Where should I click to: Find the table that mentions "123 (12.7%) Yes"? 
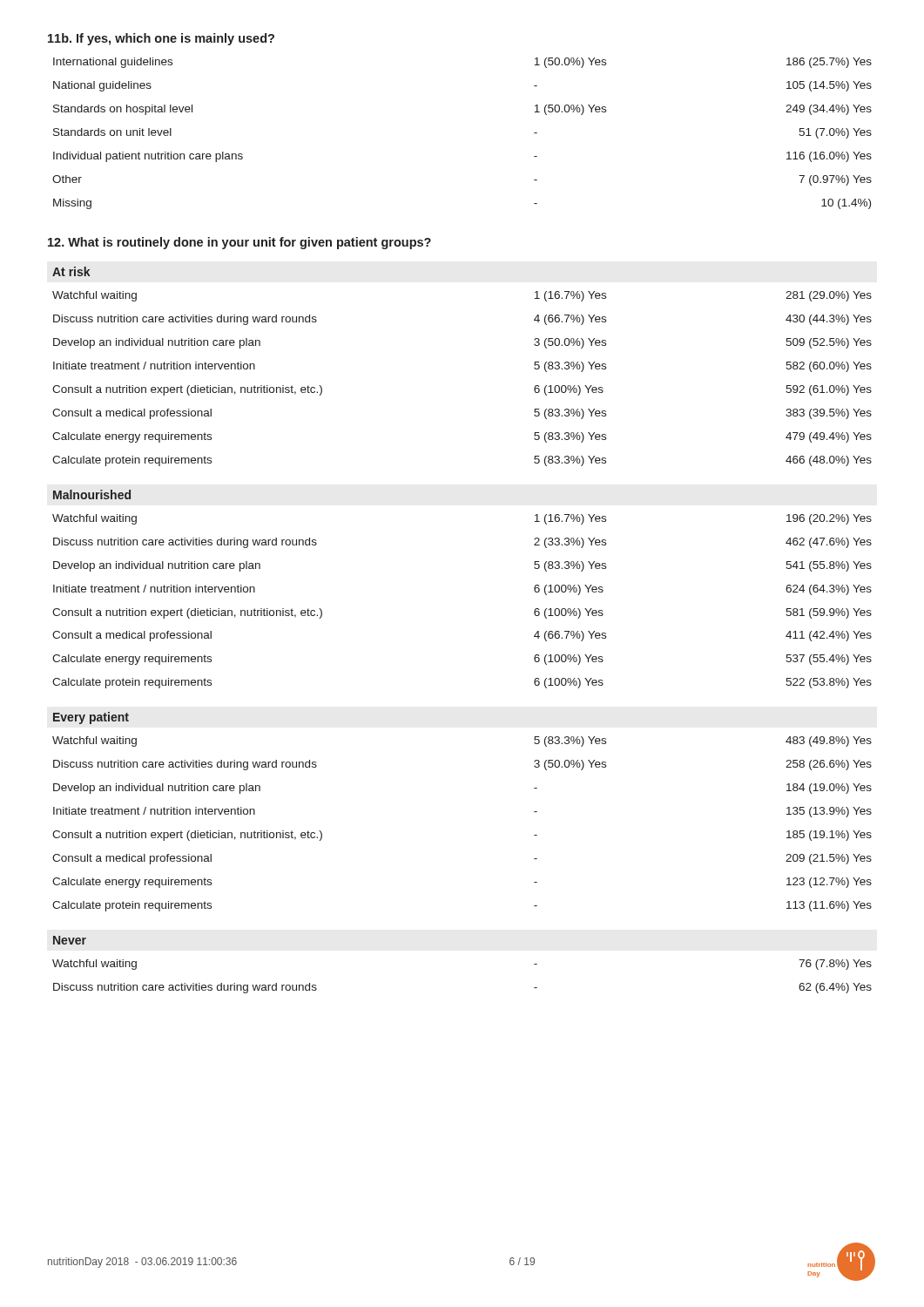pos(462,823)
